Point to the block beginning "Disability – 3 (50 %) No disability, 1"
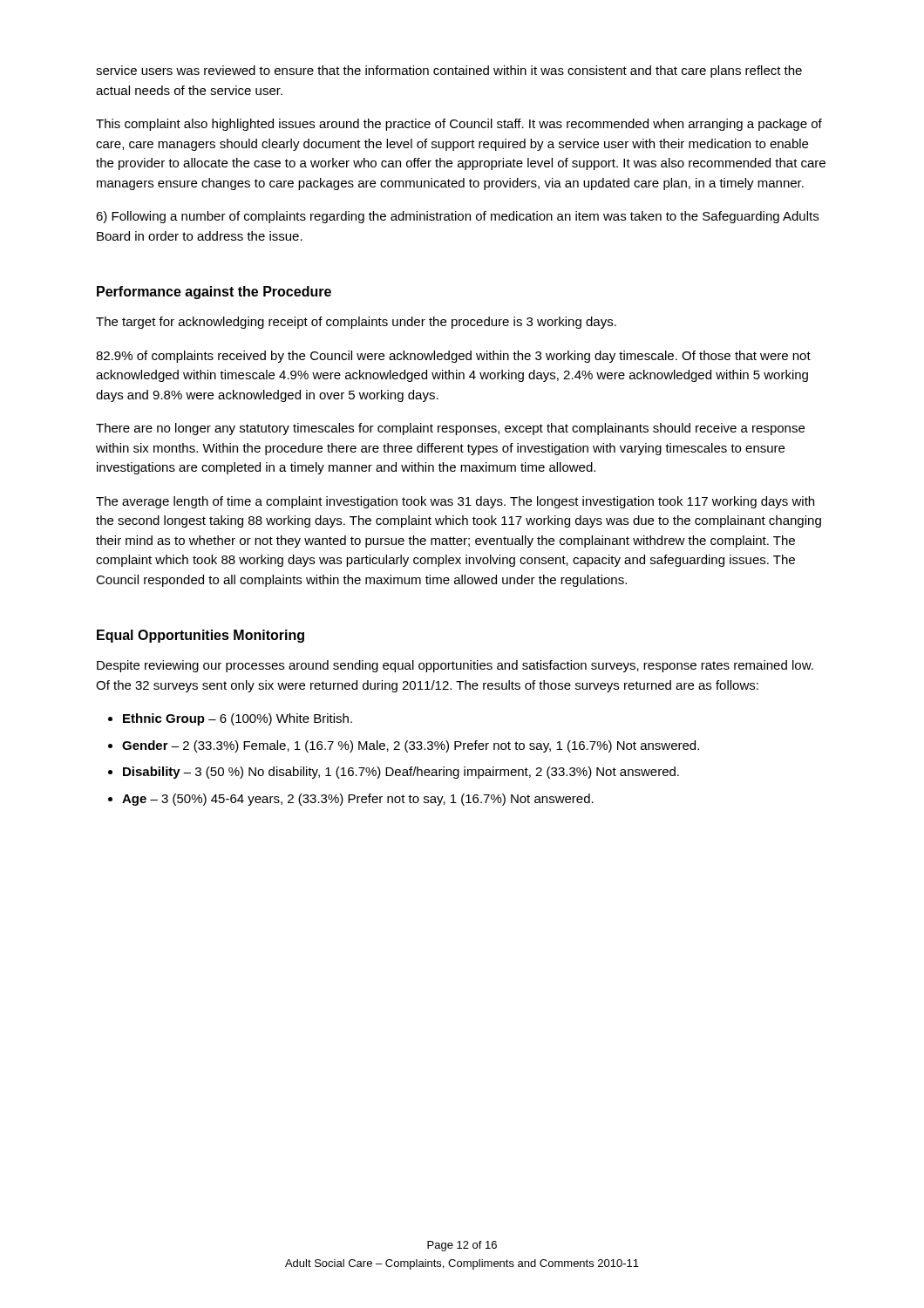Screen dimensions: 1308x924 point(401,771)
